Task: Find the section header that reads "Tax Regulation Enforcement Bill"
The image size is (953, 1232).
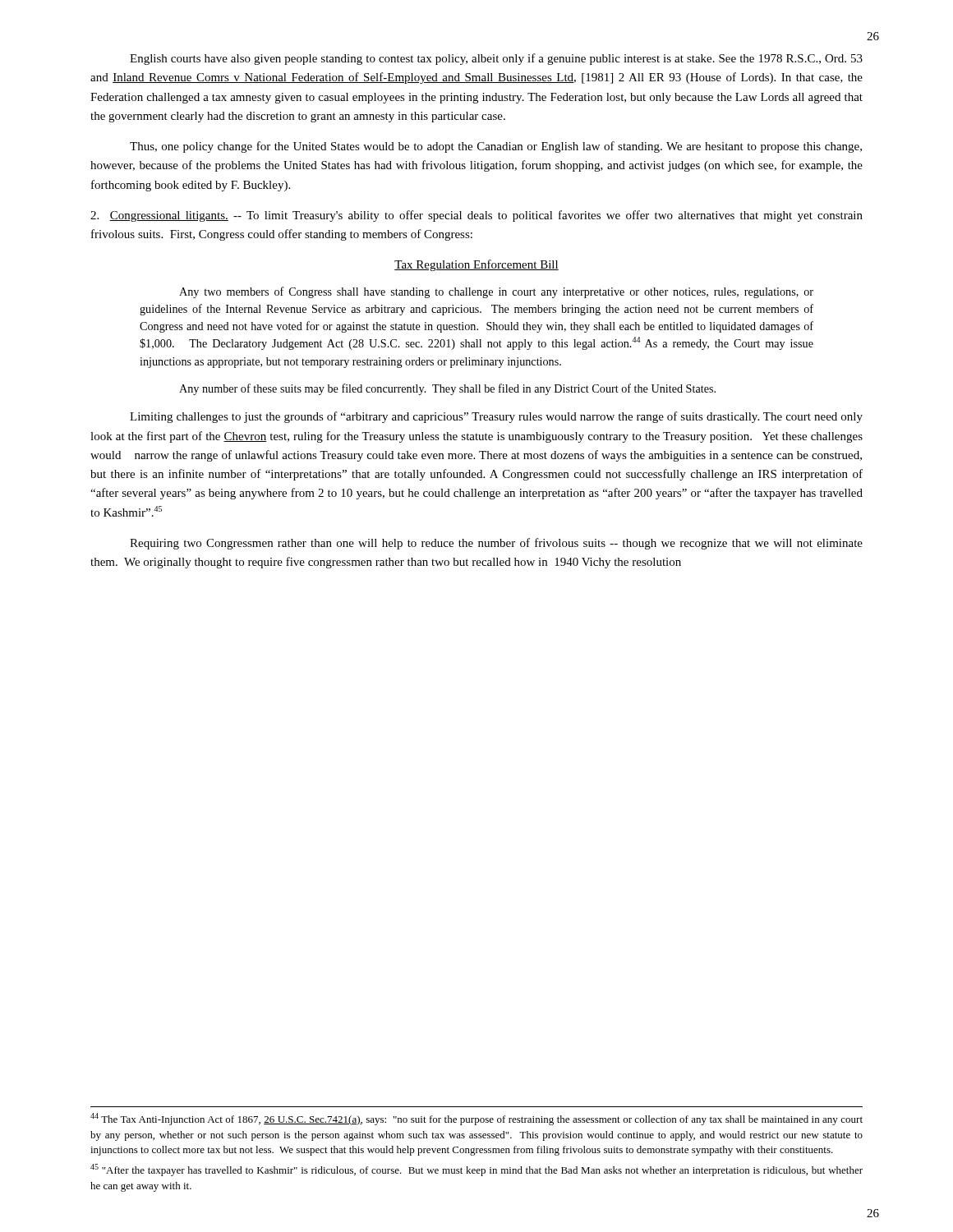Action: click(476, 265)
